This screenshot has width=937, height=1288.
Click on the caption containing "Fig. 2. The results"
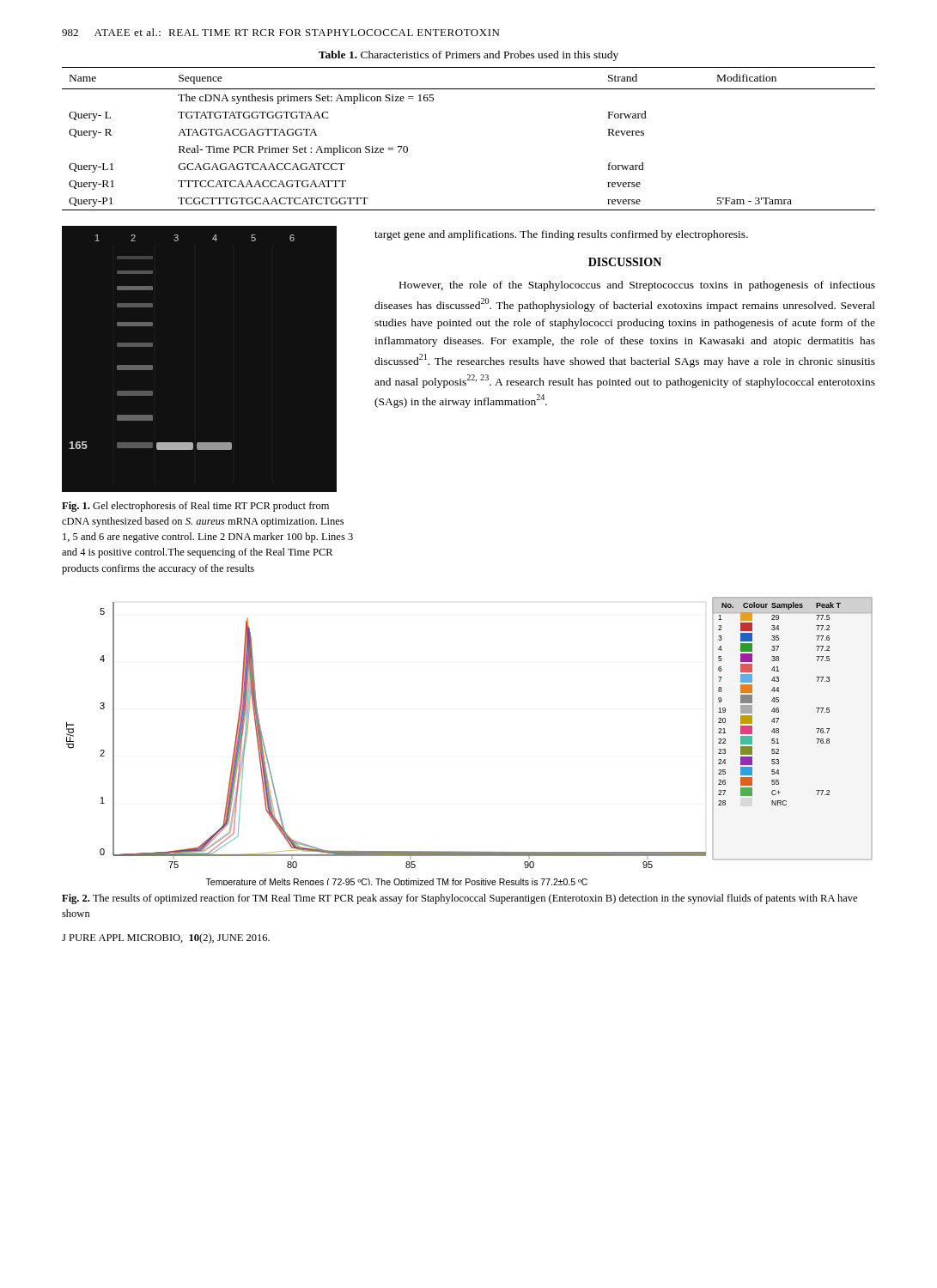pos(460,906)
